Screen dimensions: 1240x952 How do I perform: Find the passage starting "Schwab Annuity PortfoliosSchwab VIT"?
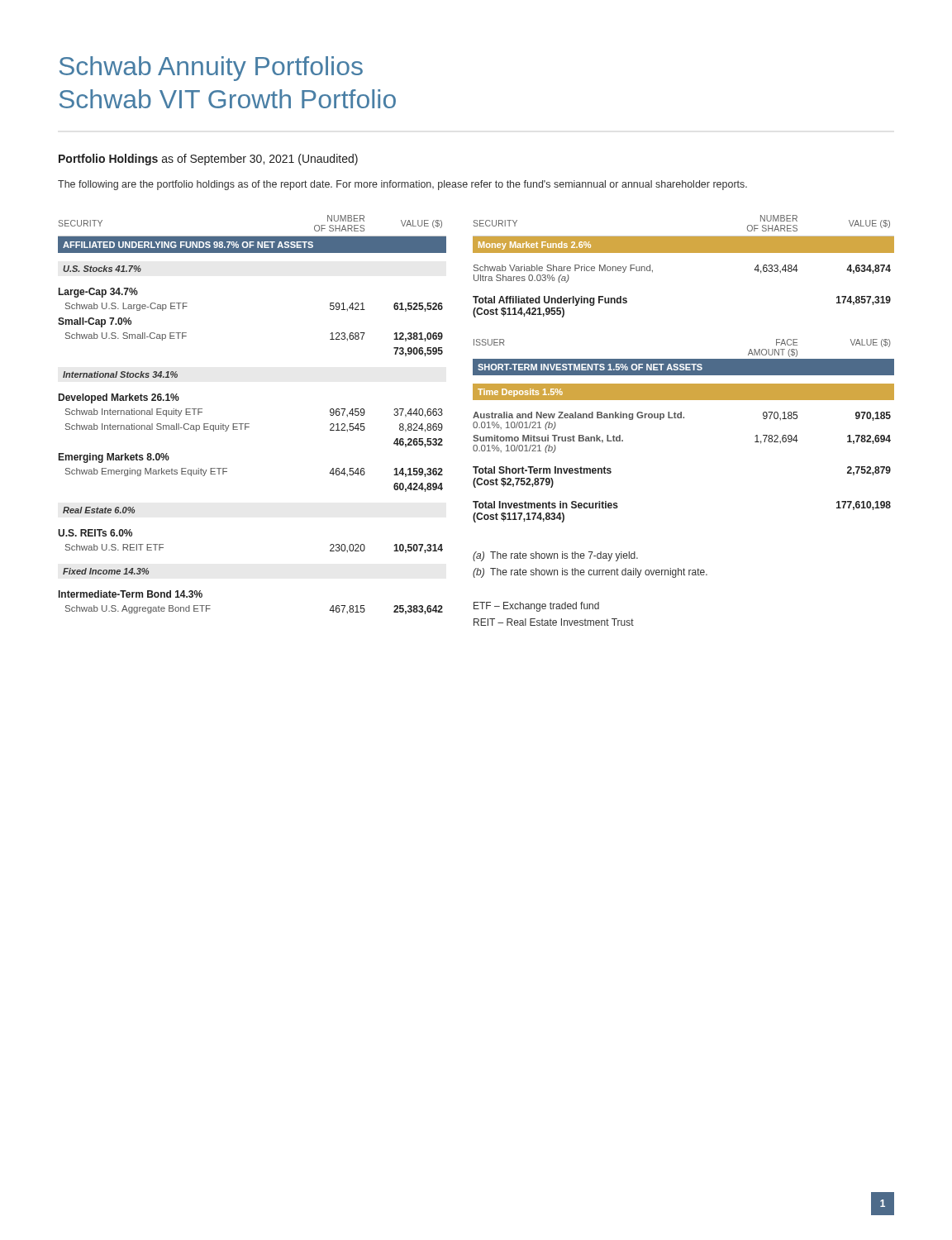211,69
